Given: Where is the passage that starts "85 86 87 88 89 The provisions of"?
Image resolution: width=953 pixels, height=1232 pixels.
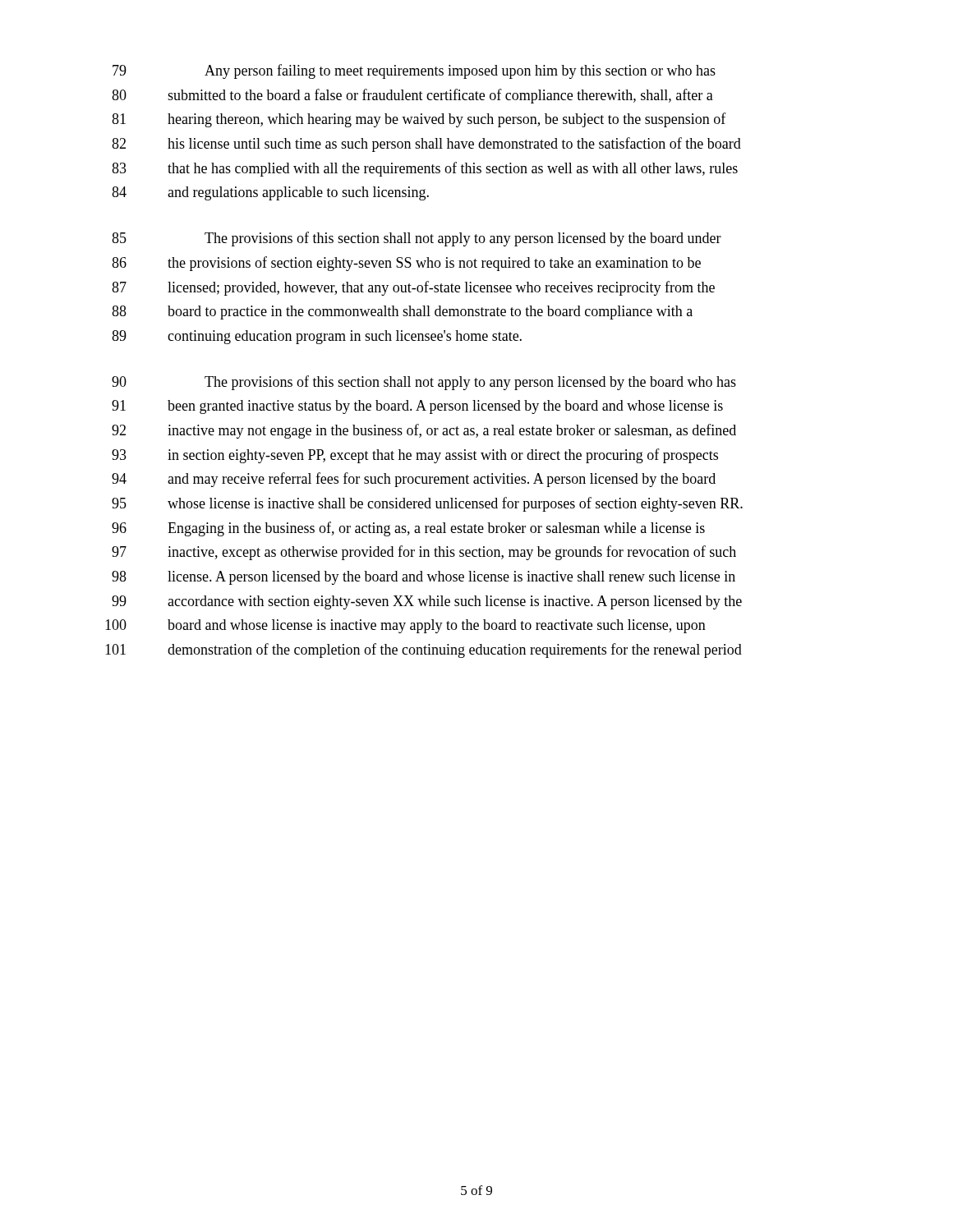Looking at the screenshot, I should coord(485,288).
